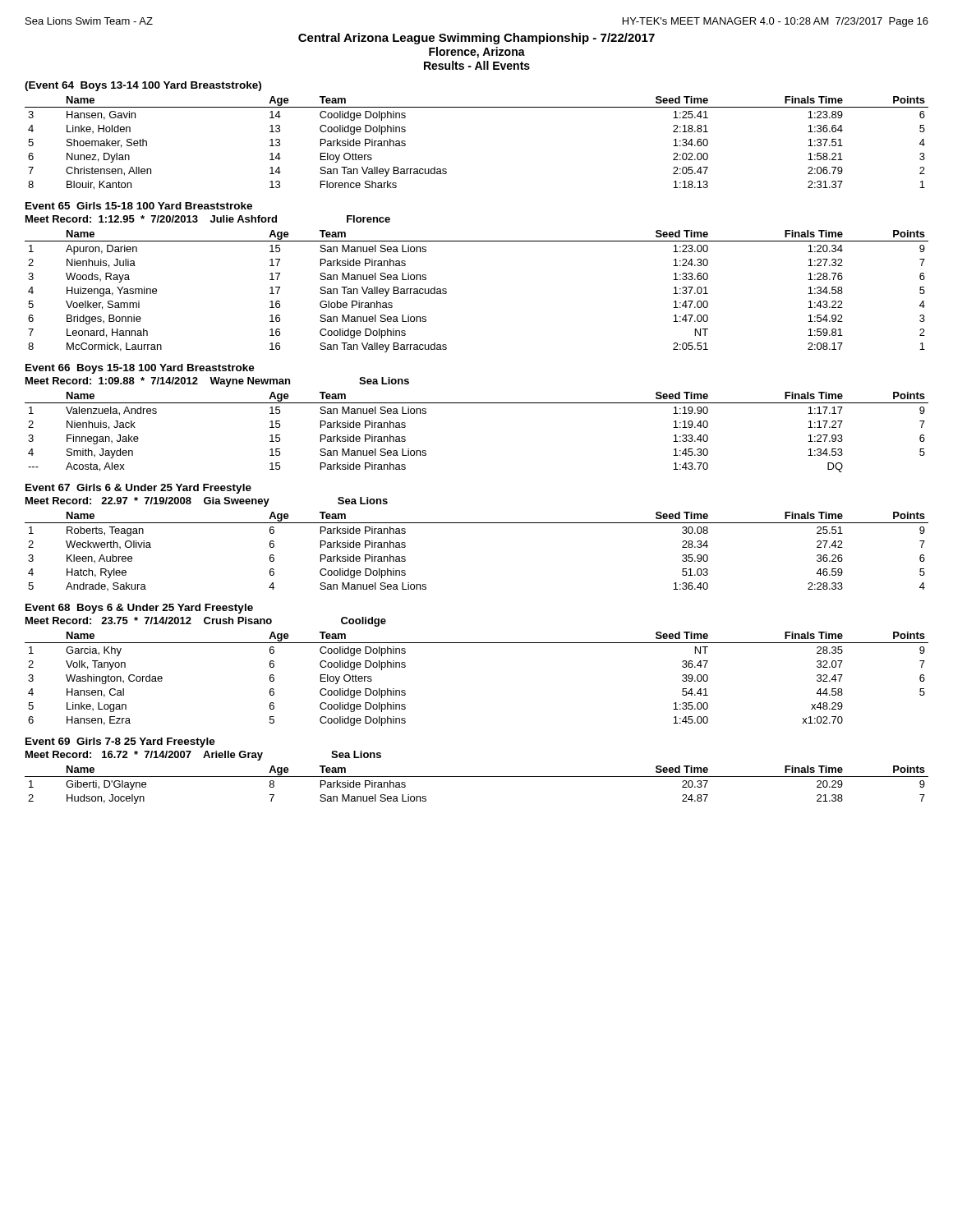The height and width of the screenshot is (1232, 953).
Task: Select the passage starting "Florence, Arizona"
Action: (476, 52)
